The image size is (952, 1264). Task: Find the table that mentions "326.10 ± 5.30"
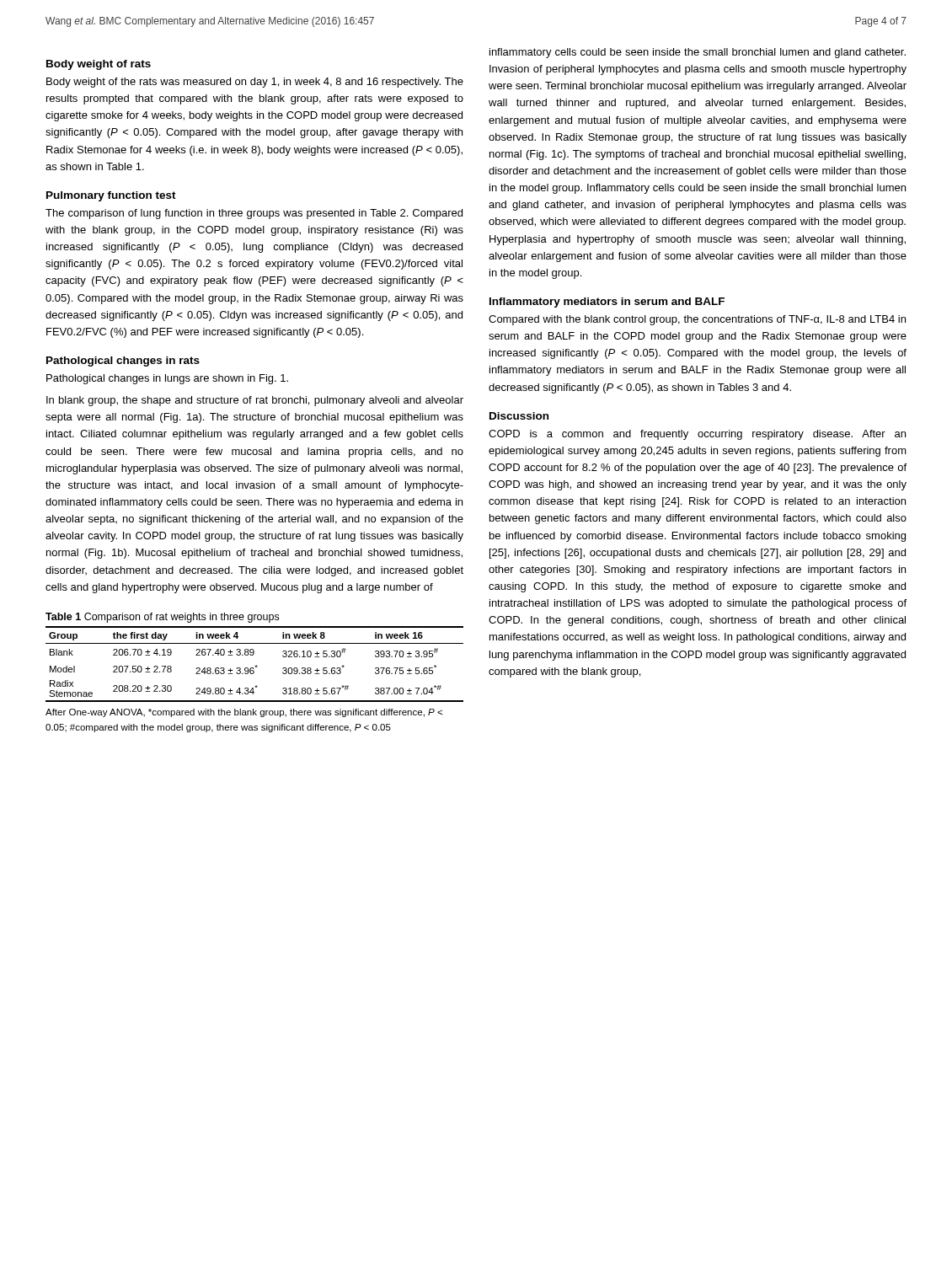tap(254, 664)
